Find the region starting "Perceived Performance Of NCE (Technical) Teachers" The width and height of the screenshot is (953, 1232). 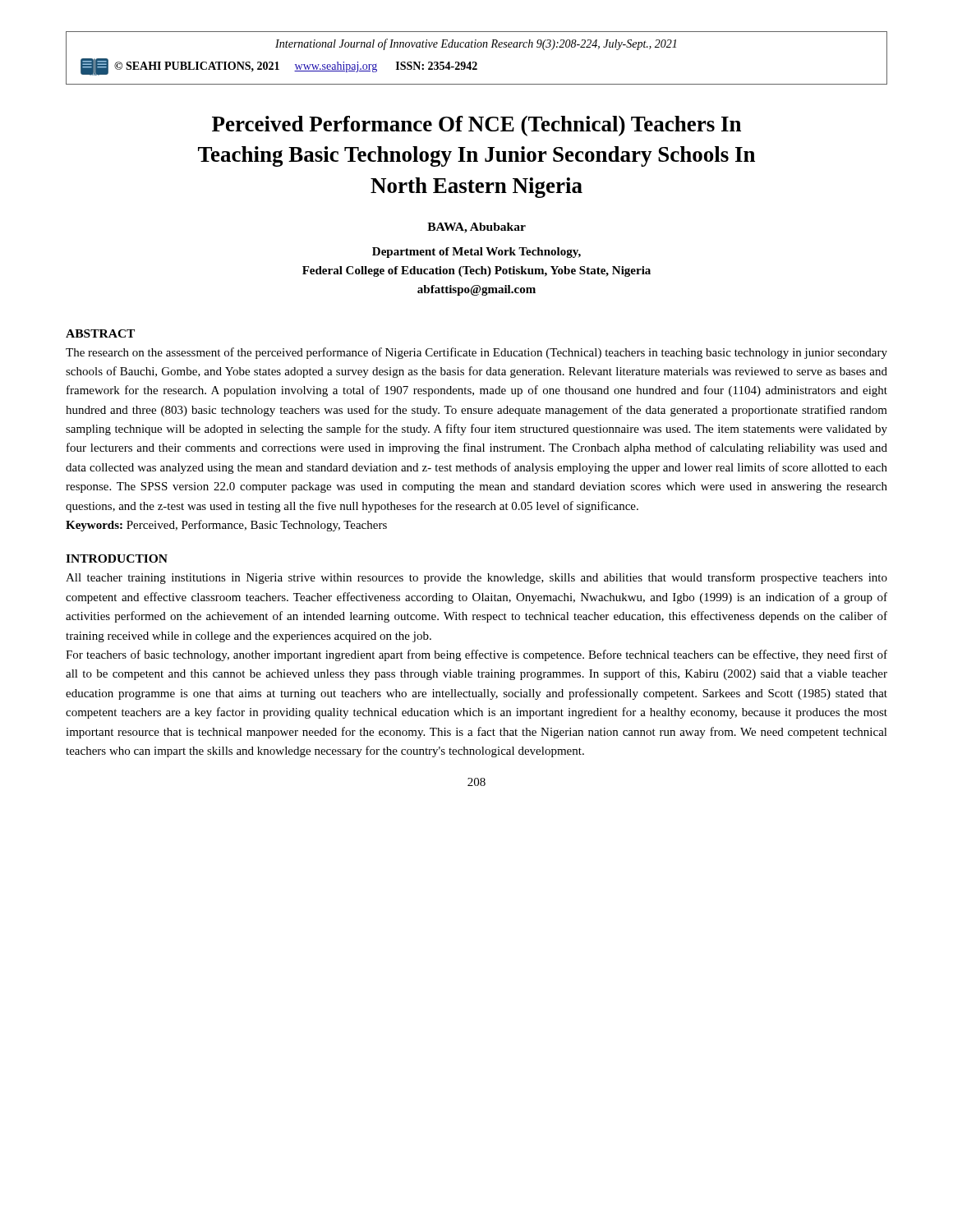476,155
